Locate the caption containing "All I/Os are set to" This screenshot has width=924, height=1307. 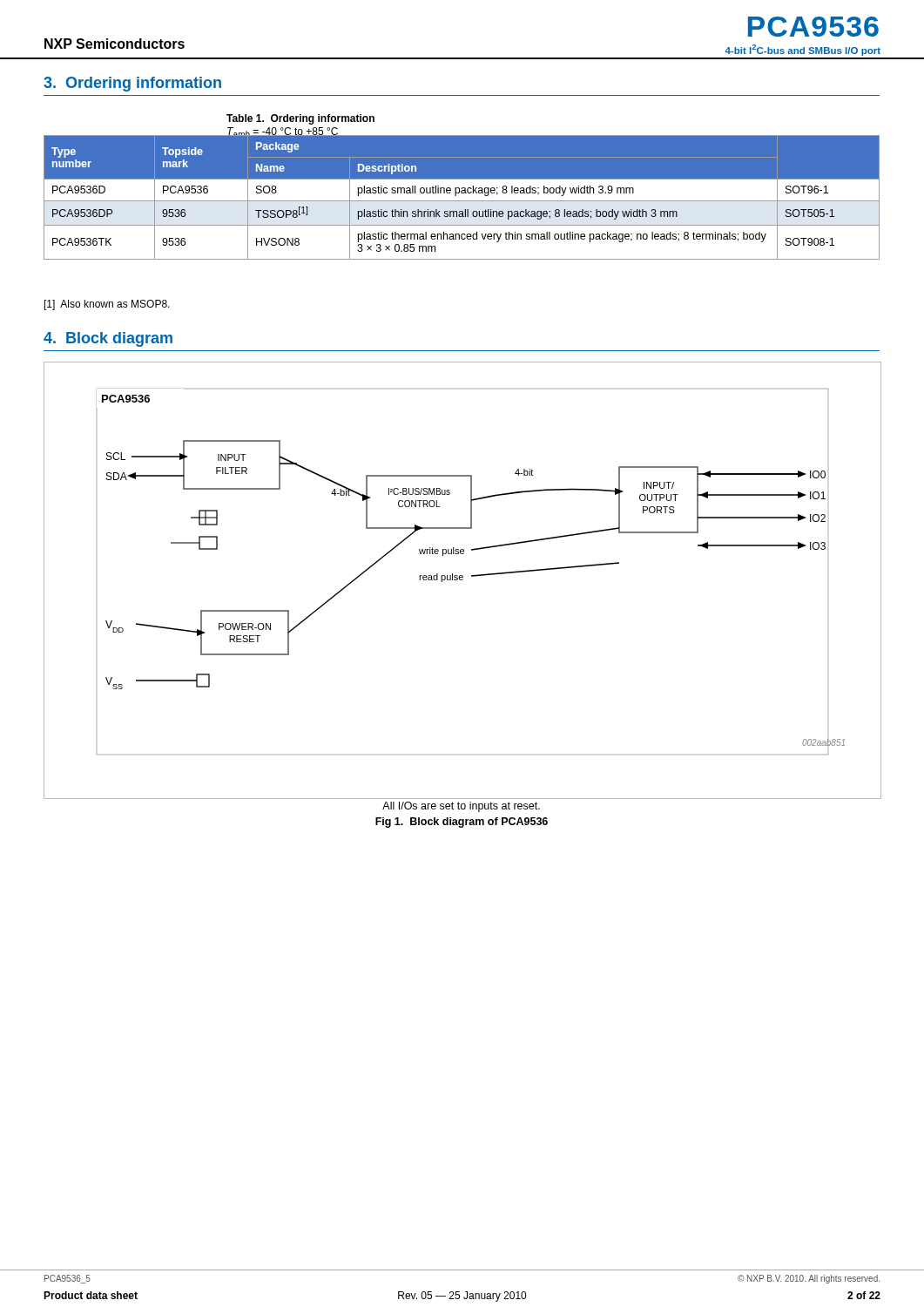coord(462,814)
